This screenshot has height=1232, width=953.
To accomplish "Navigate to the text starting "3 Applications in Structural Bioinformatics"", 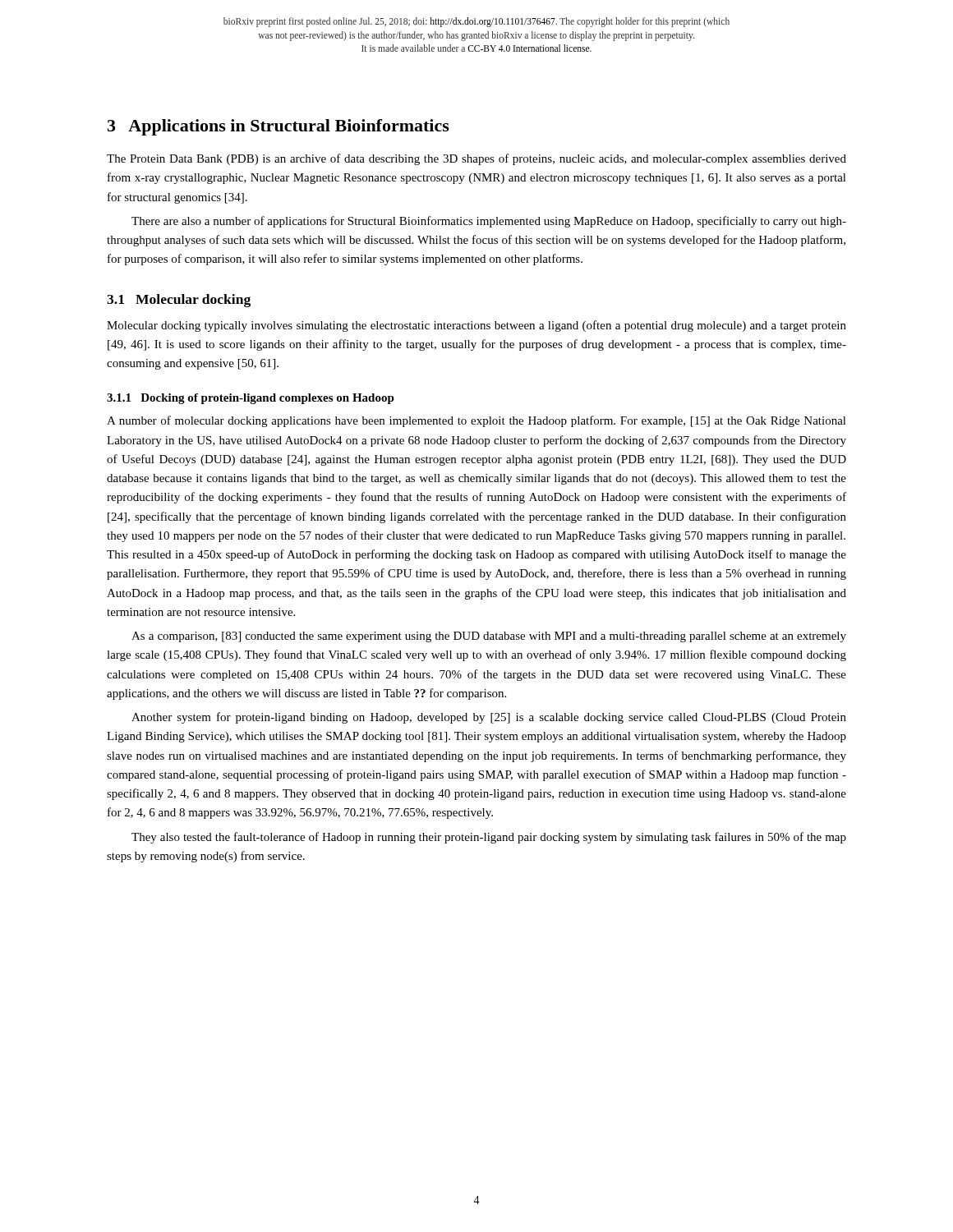I will tap(278, 125).
